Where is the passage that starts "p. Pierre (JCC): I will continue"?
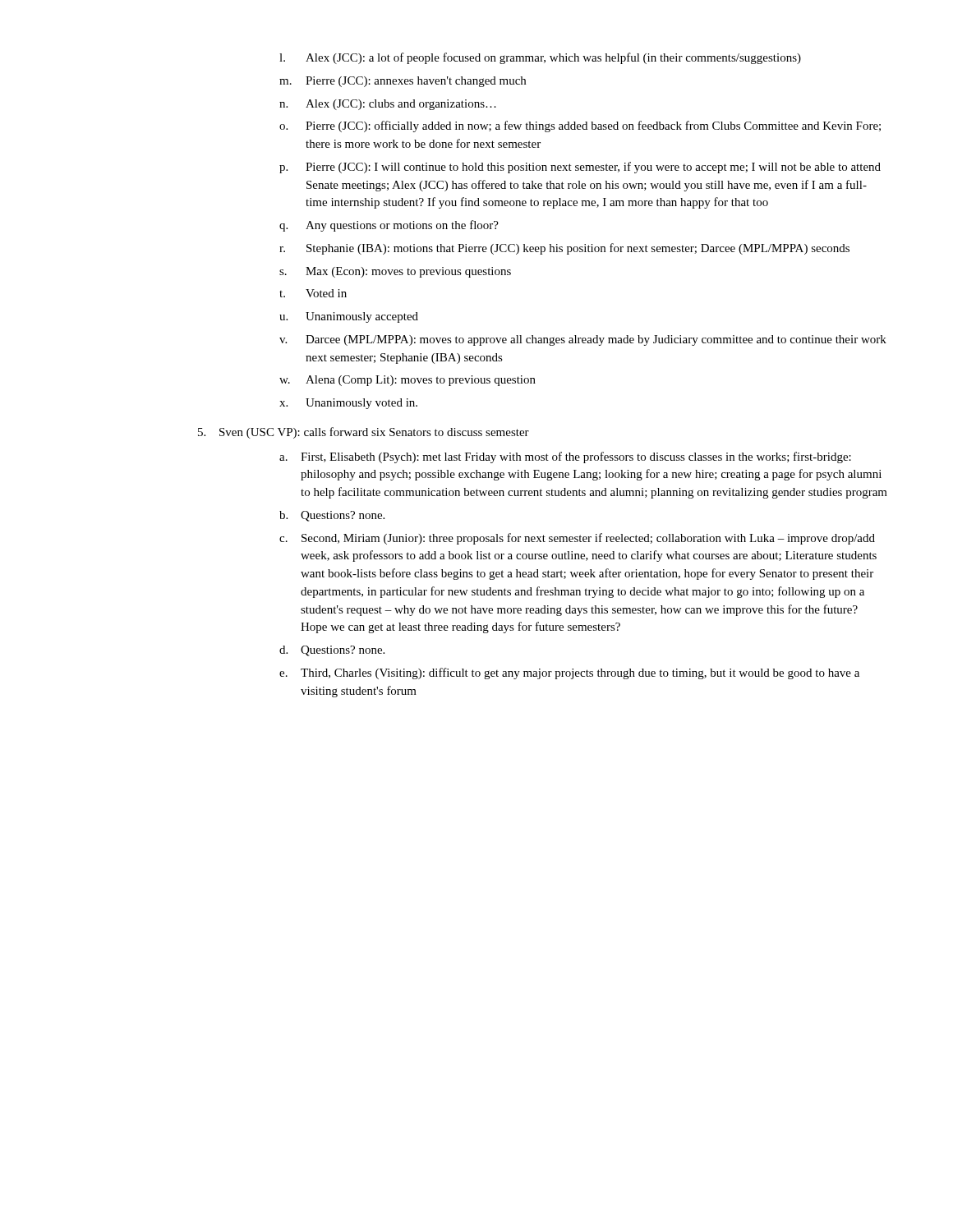The height and width of the screenshot is (1232, 953). [583, 185]
